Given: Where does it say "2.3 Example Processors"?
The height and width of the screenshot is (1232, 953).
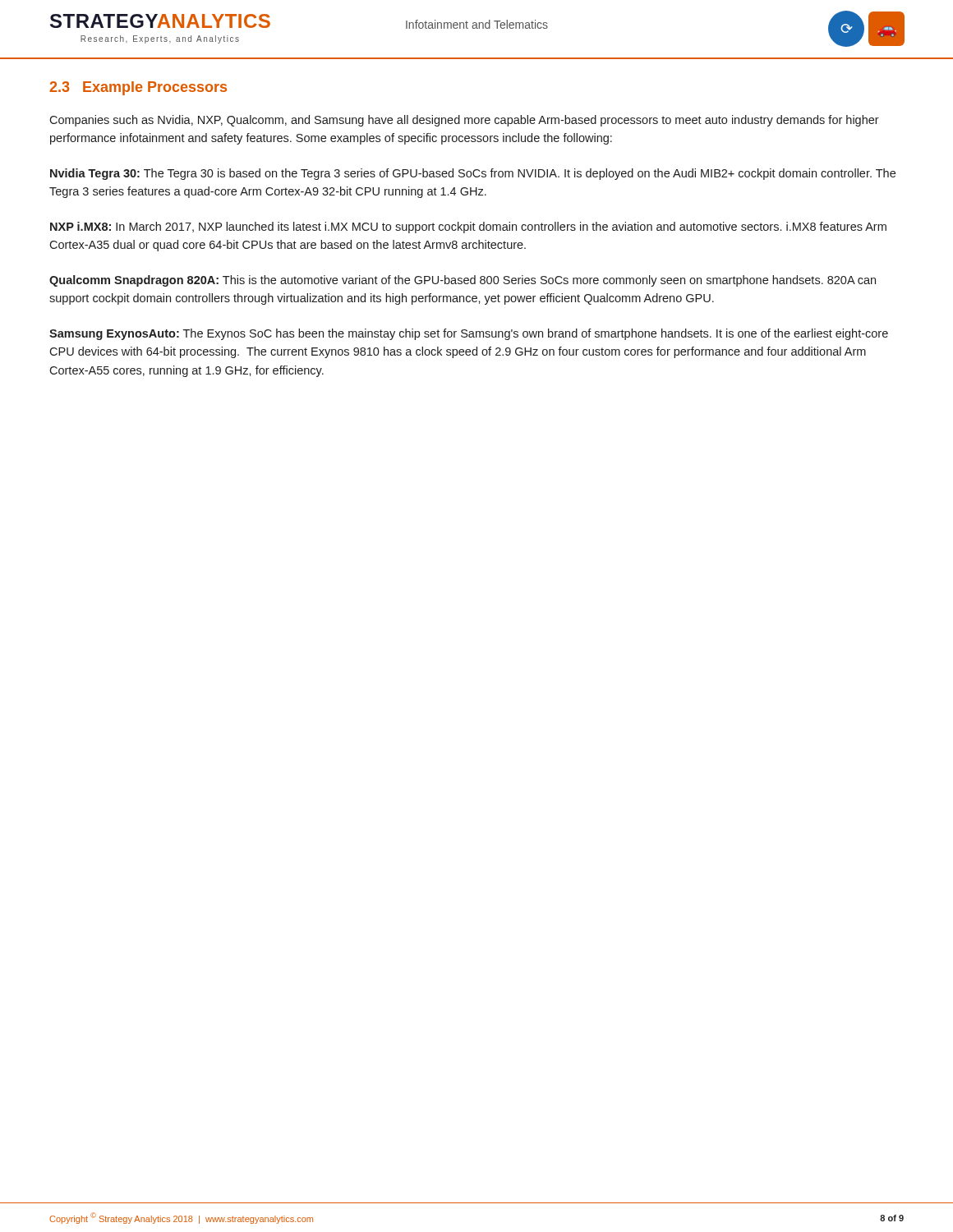Looking at the screenshot, I should 138,87.
